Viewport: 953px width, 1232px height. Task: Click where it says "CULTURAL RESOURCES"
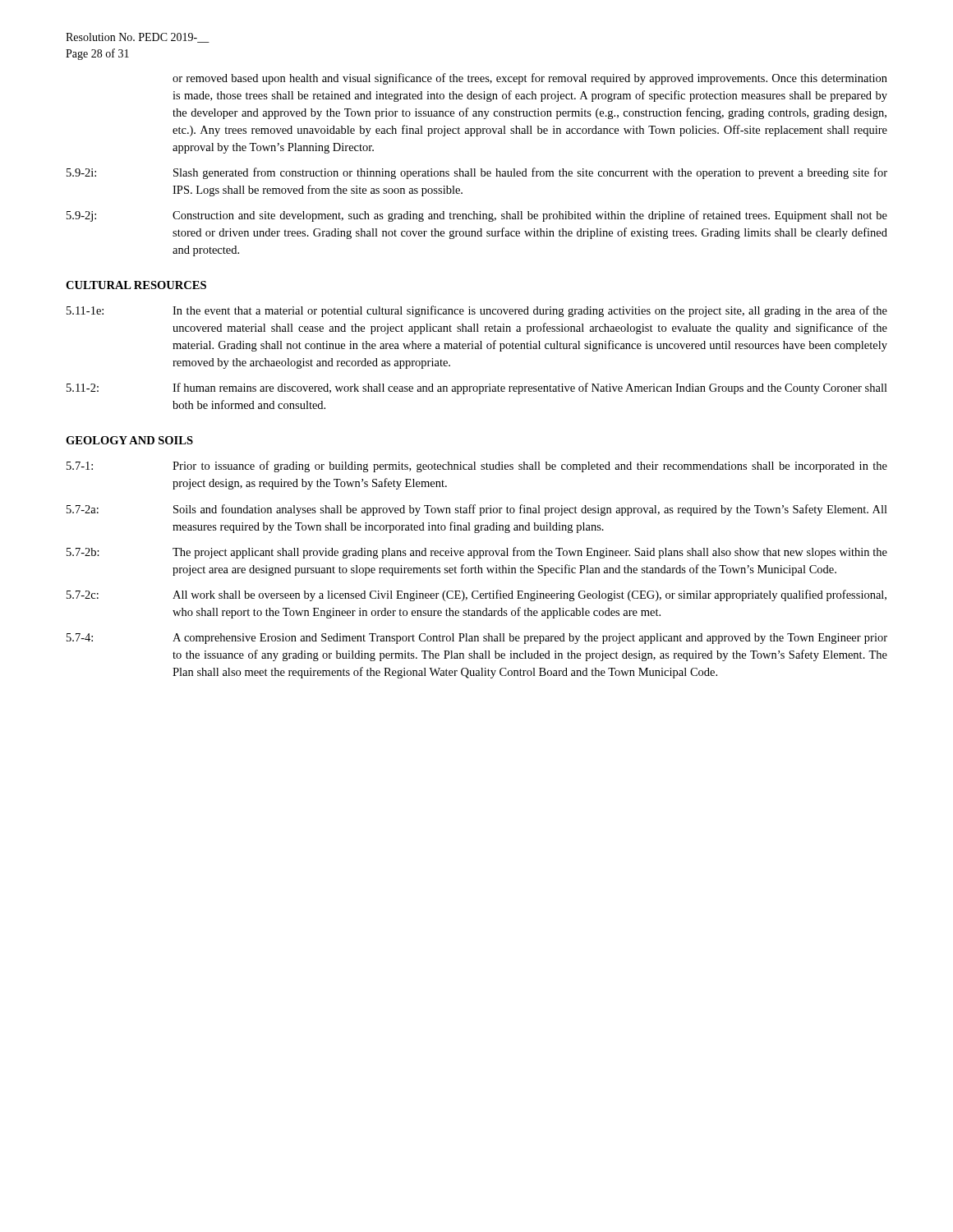tap(136, 285)
